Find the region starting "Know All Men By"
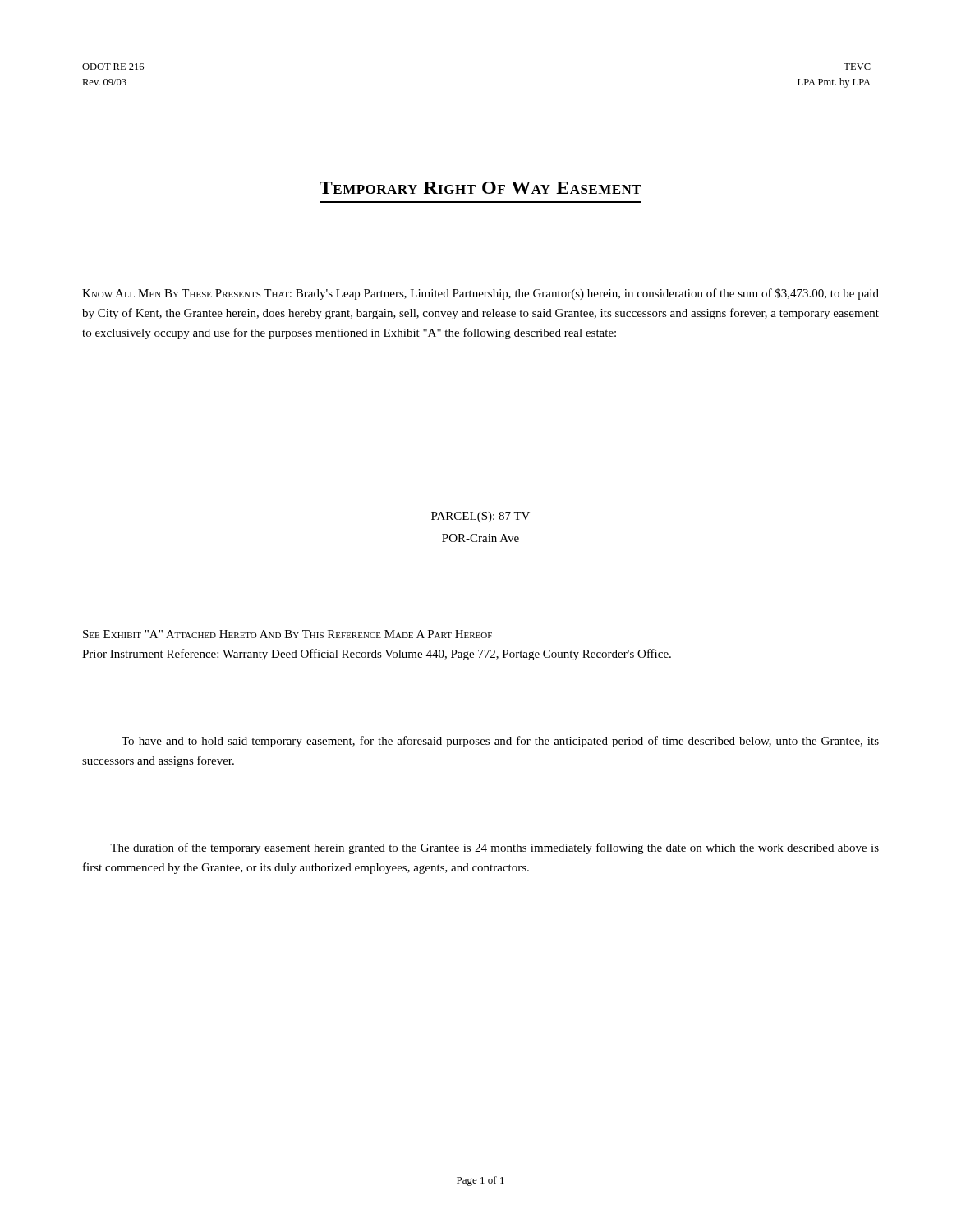 tap(480, 313)
